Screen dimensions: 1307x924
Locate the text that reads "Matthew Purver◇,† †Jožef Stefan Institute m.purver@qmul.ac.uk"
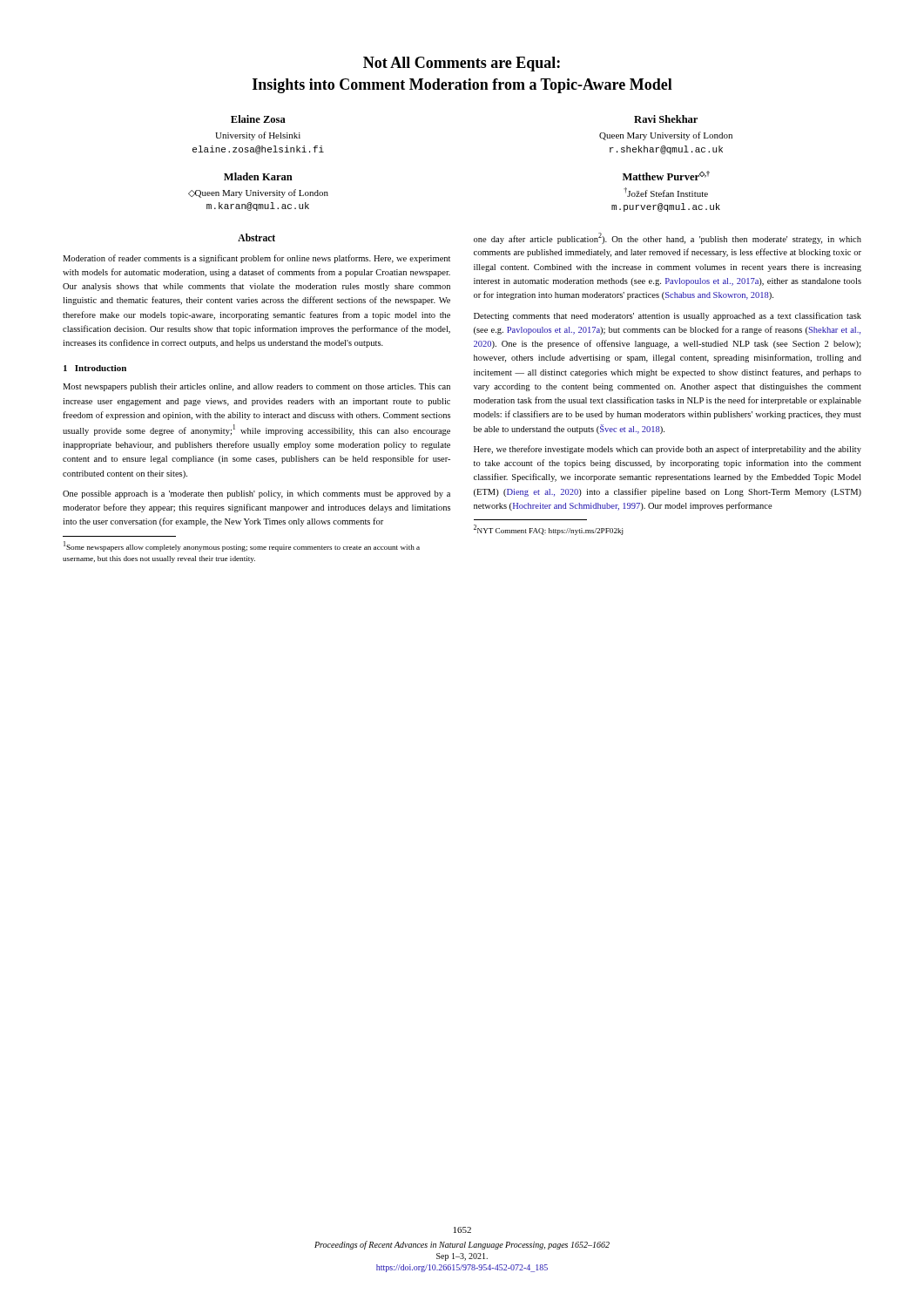click(x=666, y=192)
